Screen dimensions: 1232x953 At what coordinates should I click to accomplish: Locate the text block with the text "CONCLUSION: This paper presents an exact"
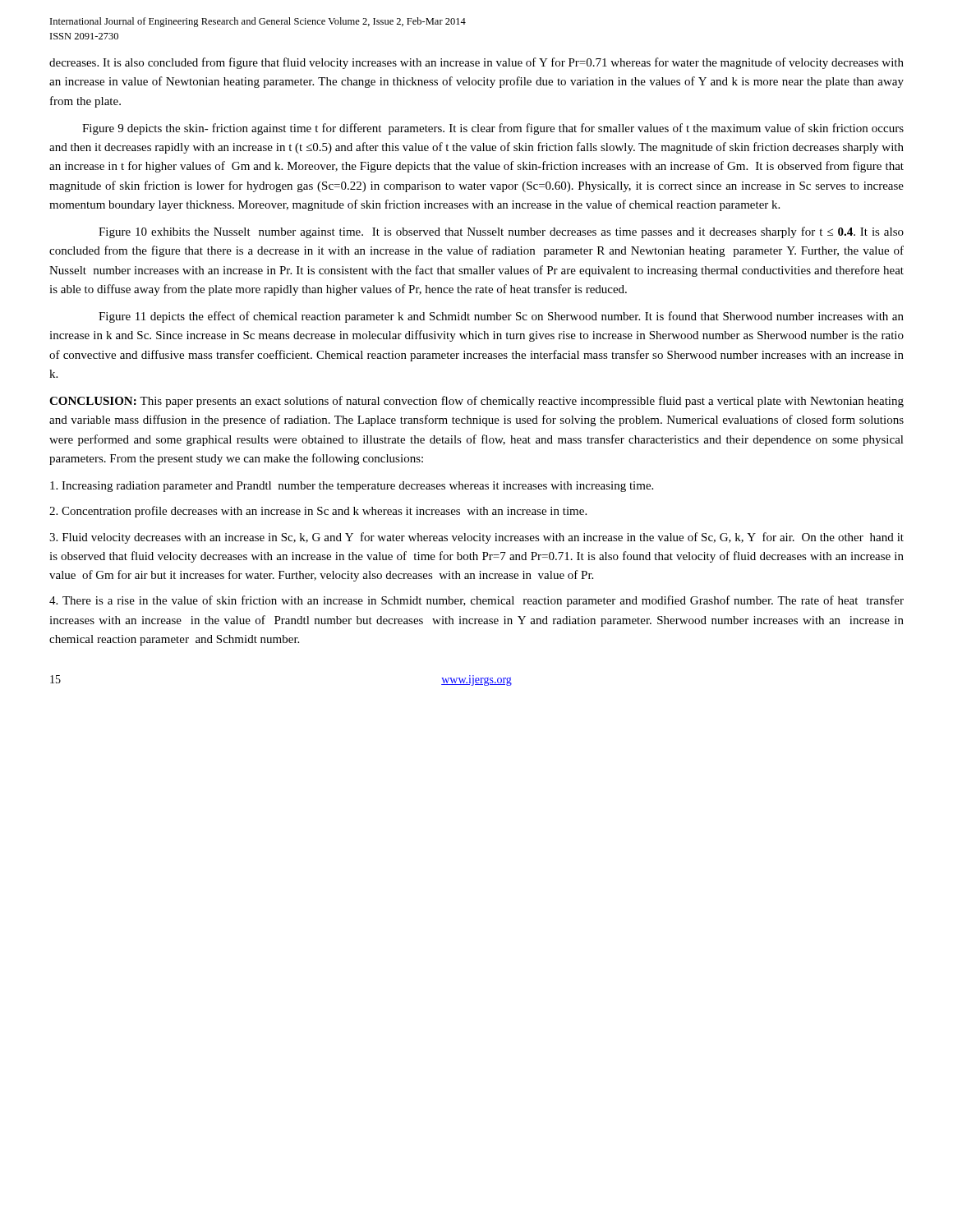coord(476,430)
